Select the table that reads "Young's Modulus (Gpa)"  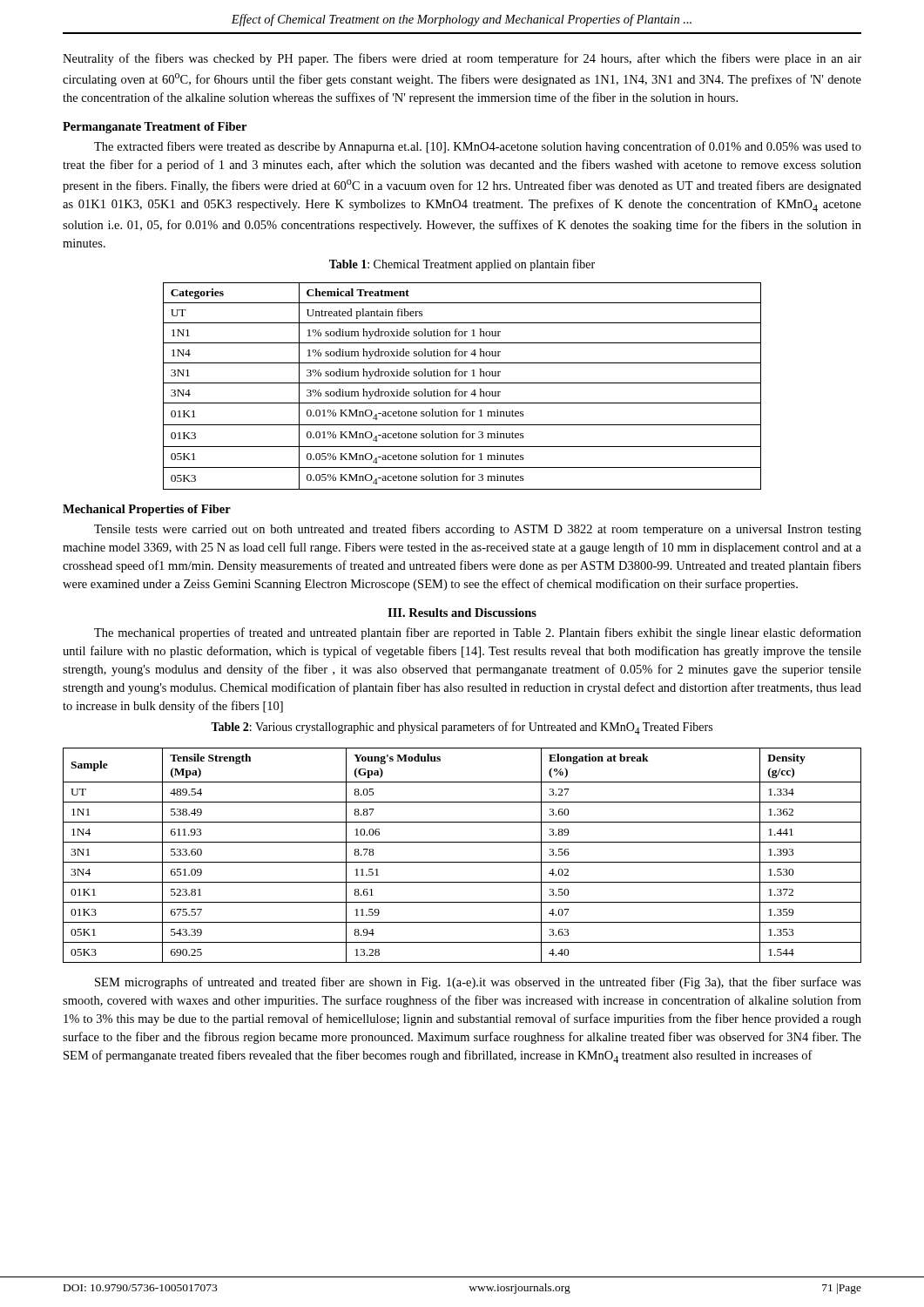click(x=462, y=855)
